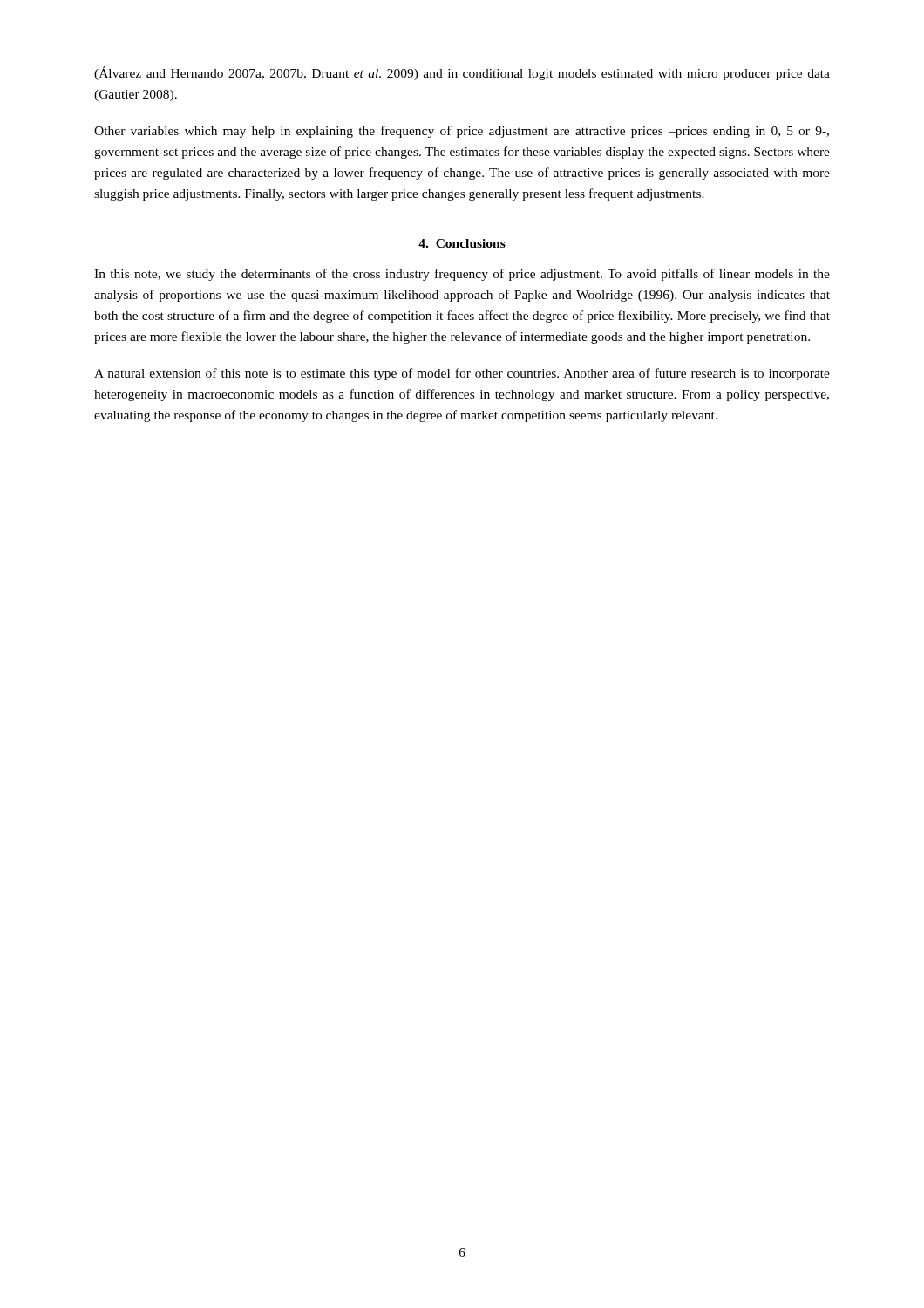Click on the text block that reads "Other variables which may help in explaining"
Image resolution: width=924 pixels, height=1308 pixels.
[462, 162]
